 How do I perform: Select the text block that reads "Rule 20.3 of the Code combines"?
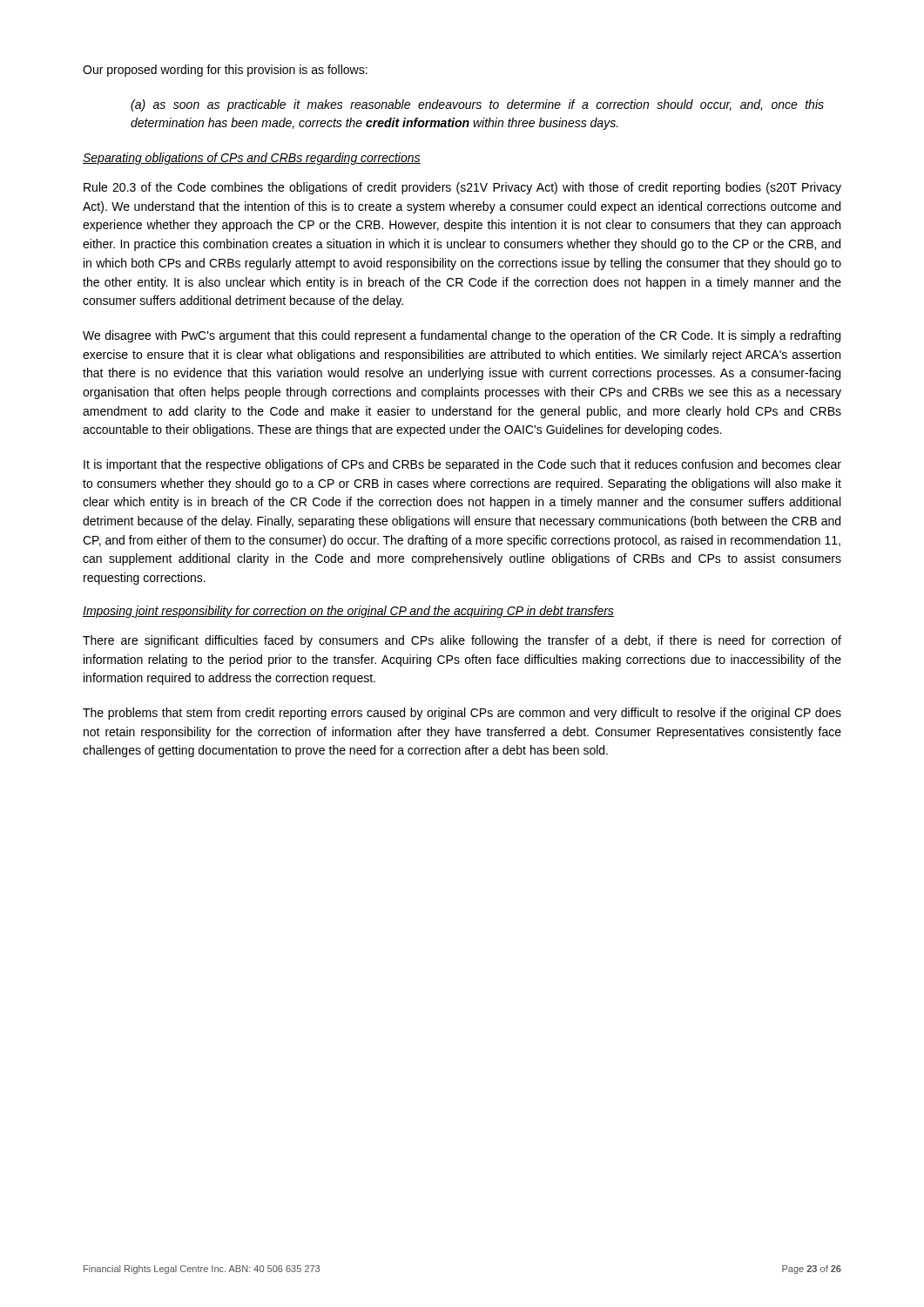pos(462,245)
